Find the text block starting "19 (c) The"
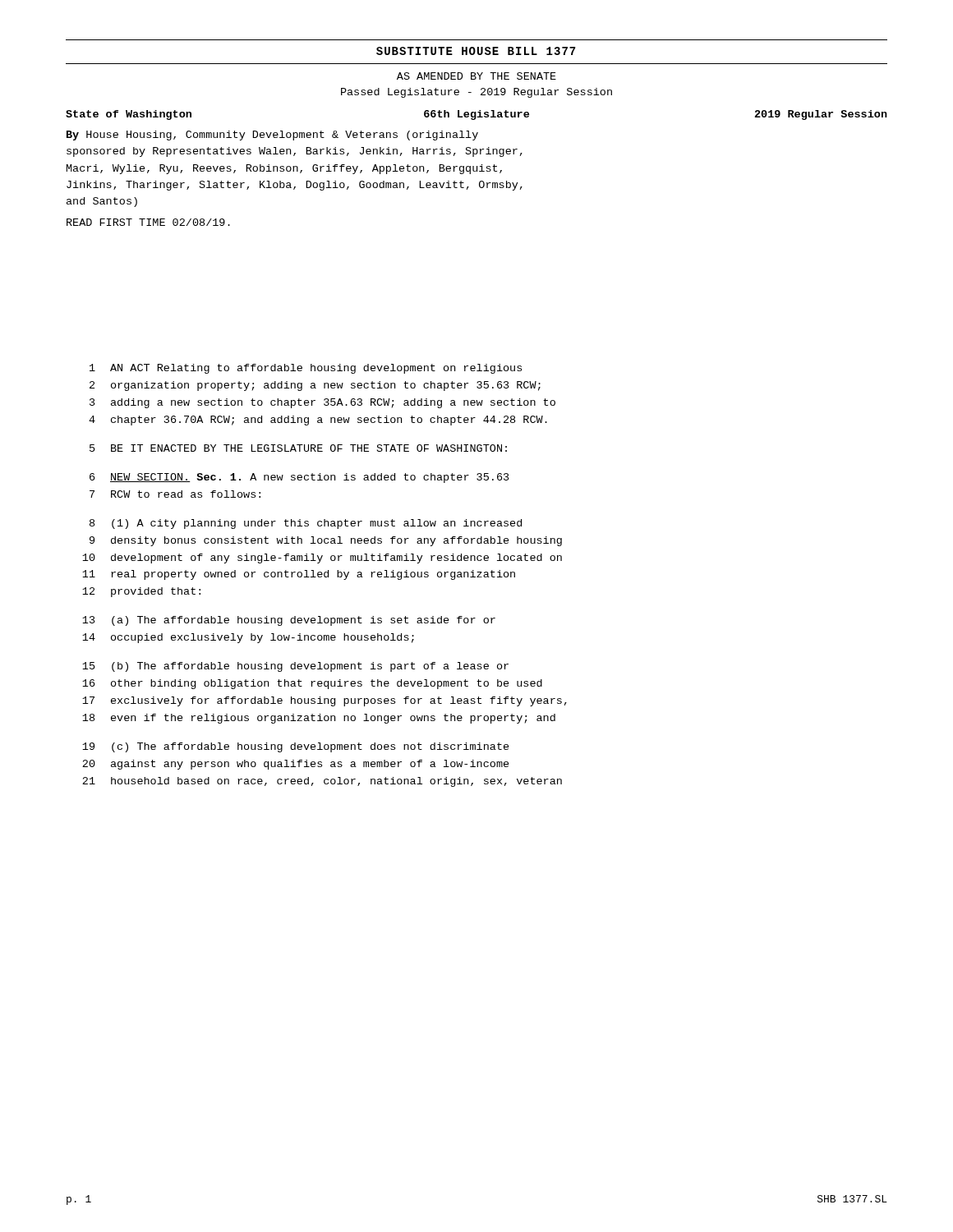This screenshot has width=953, height=1232. (x=476, y=748)
